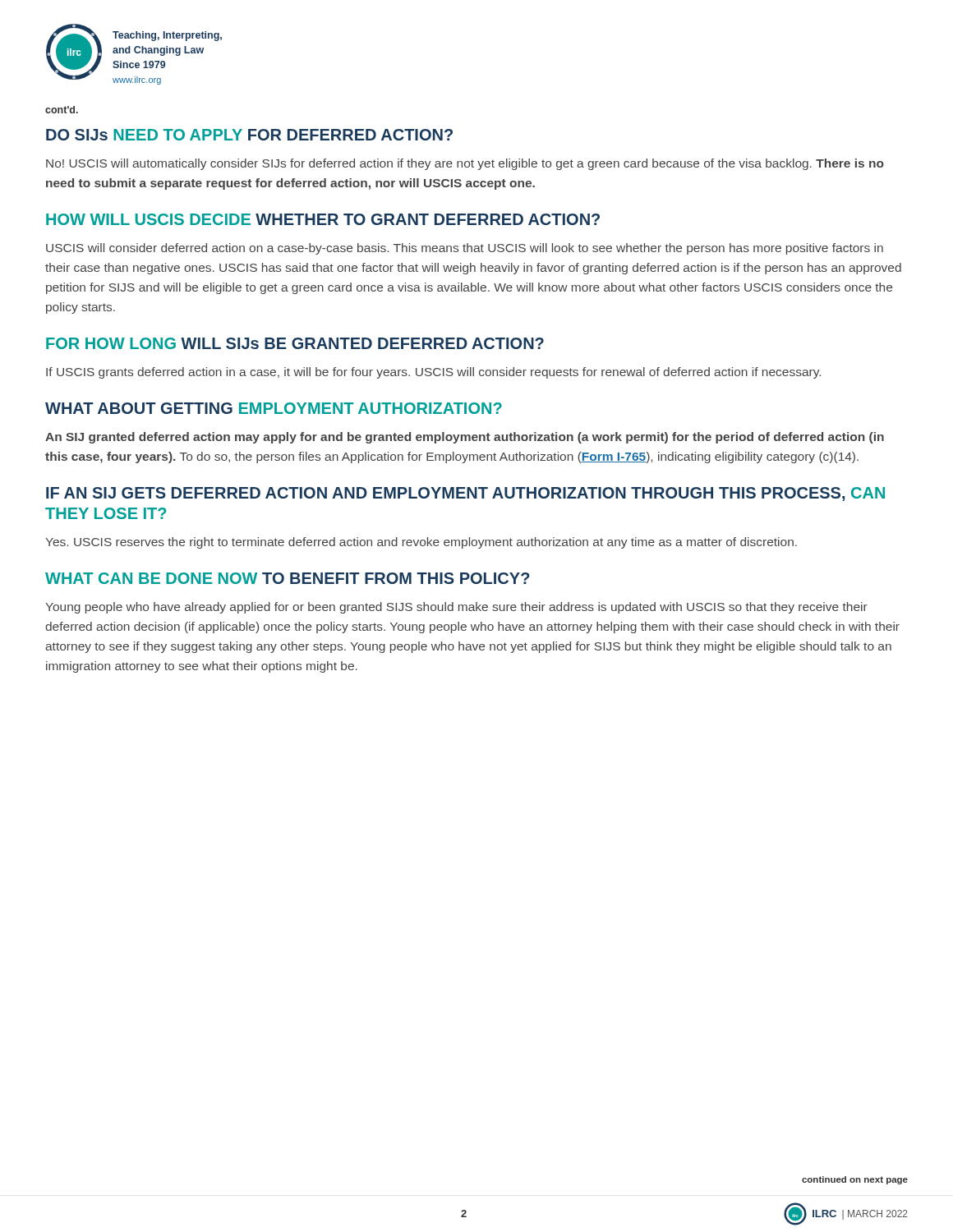This screenshot has height=1232, width=953.
Task: Locate the block starting "Young people who have already applied"
Action: pyautogui.click(x=472, y=636)
